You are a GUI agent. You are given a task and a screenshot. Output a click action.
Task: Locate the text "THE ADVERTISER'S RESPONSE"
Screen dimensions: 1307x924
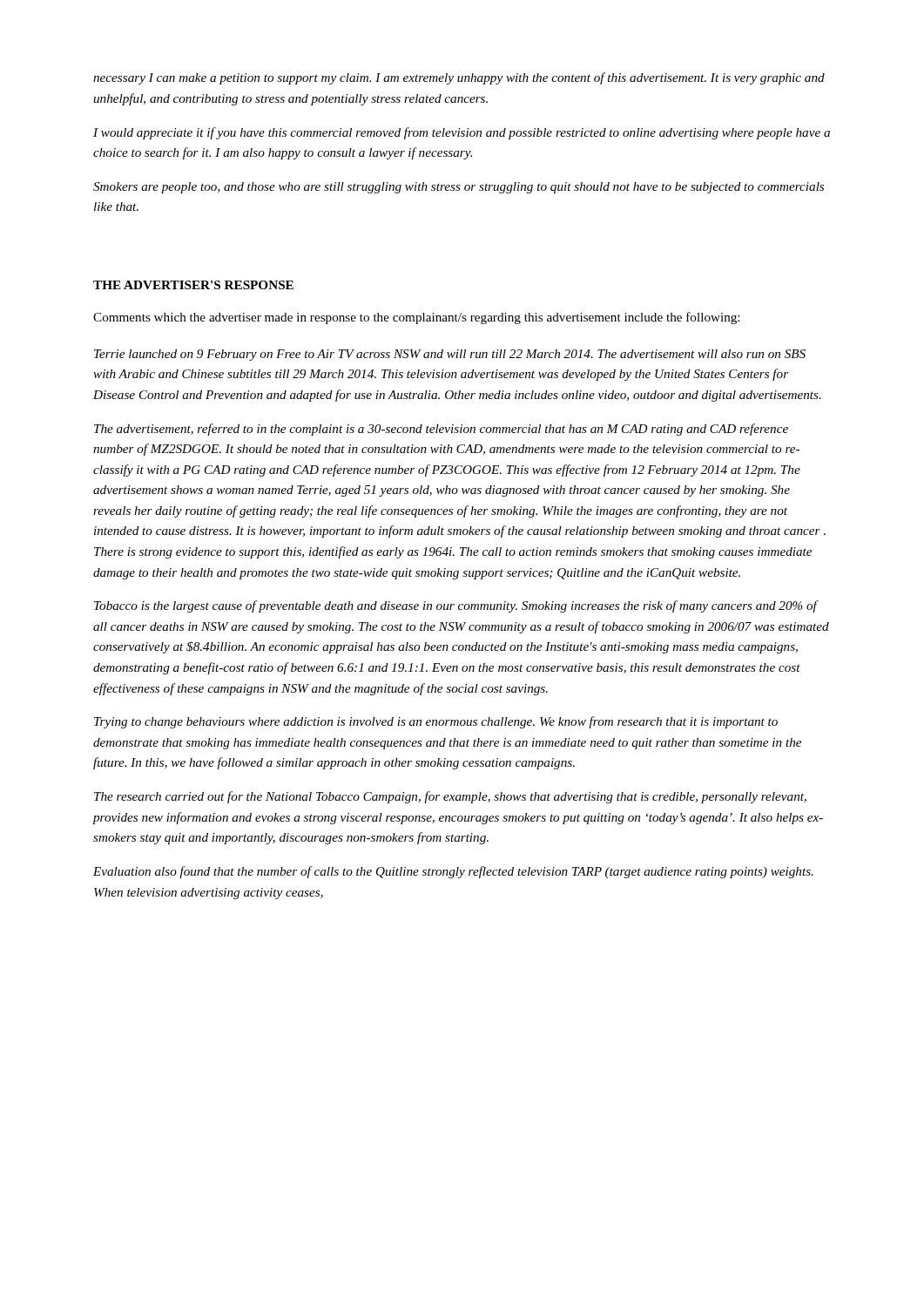194,285
